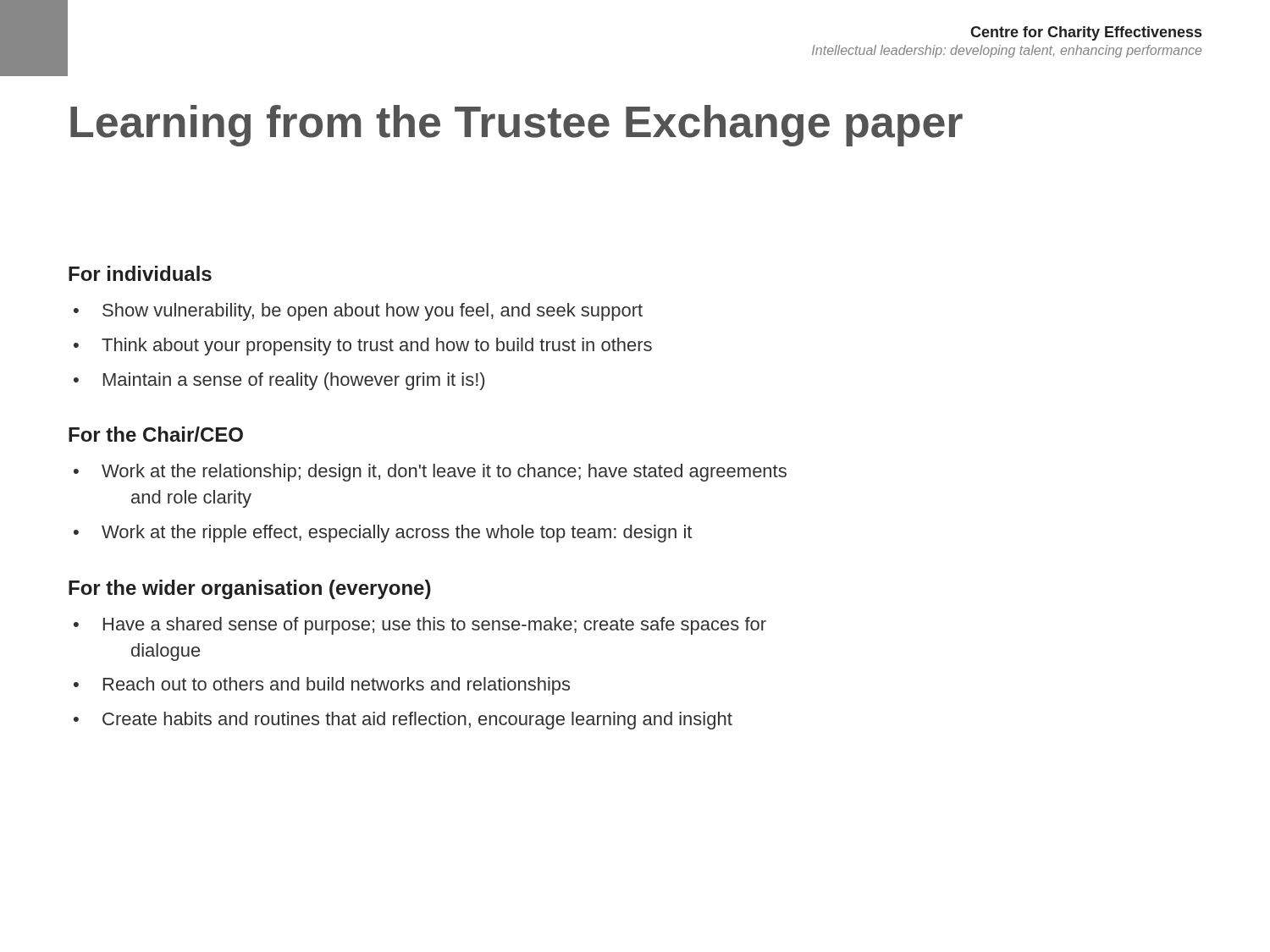Image resolution: width=1270 pixels, height=952 pixels.
Task: Find the title on this page that starts "Learning from the Trustee"
Action: pos(635,123)
